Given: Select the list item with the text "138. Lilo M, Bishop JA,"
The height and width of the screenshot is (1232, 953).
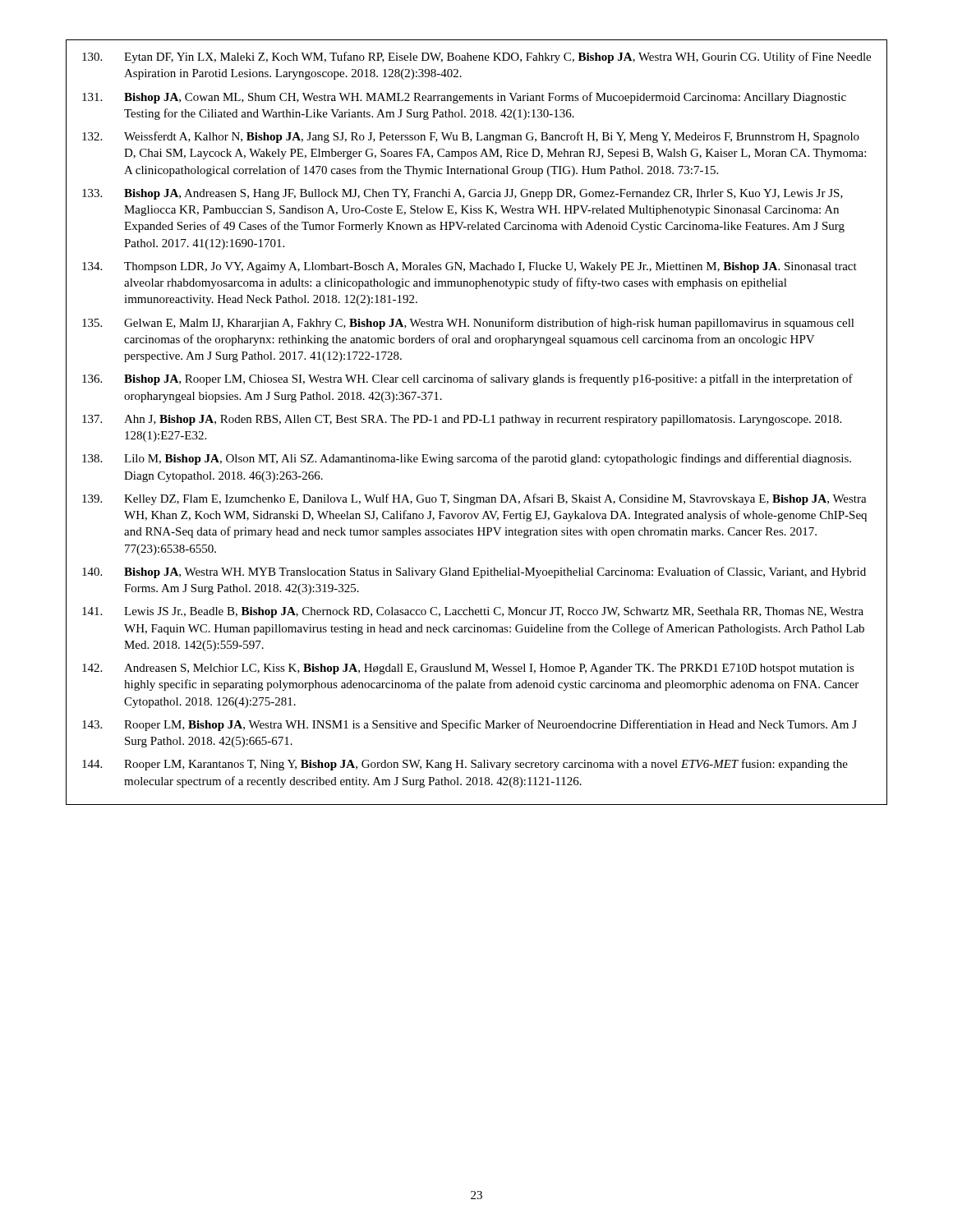Looking at the screenshot, I should [476, 467].
